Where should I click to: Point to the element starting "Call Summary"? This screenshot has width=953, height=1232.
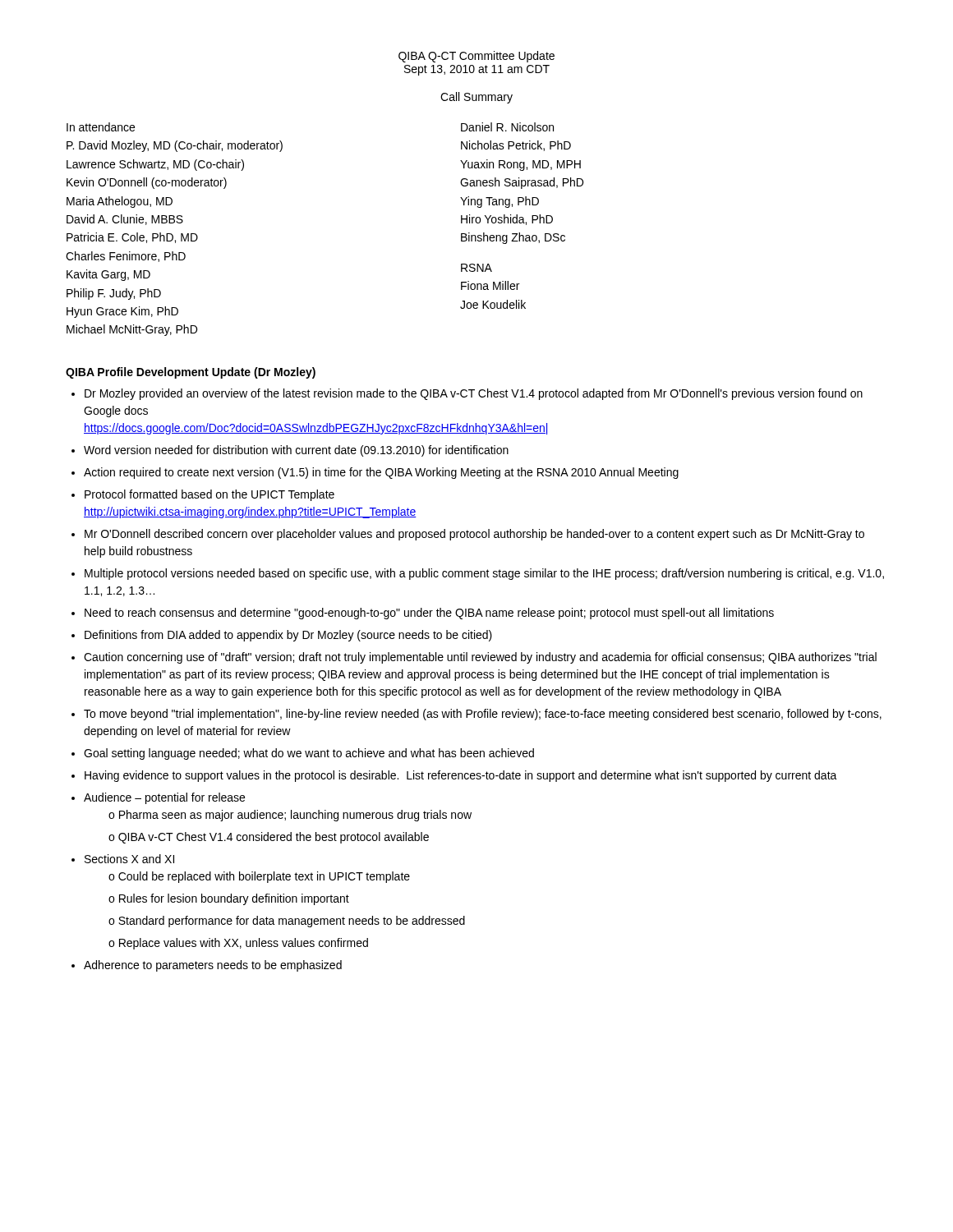476,97
